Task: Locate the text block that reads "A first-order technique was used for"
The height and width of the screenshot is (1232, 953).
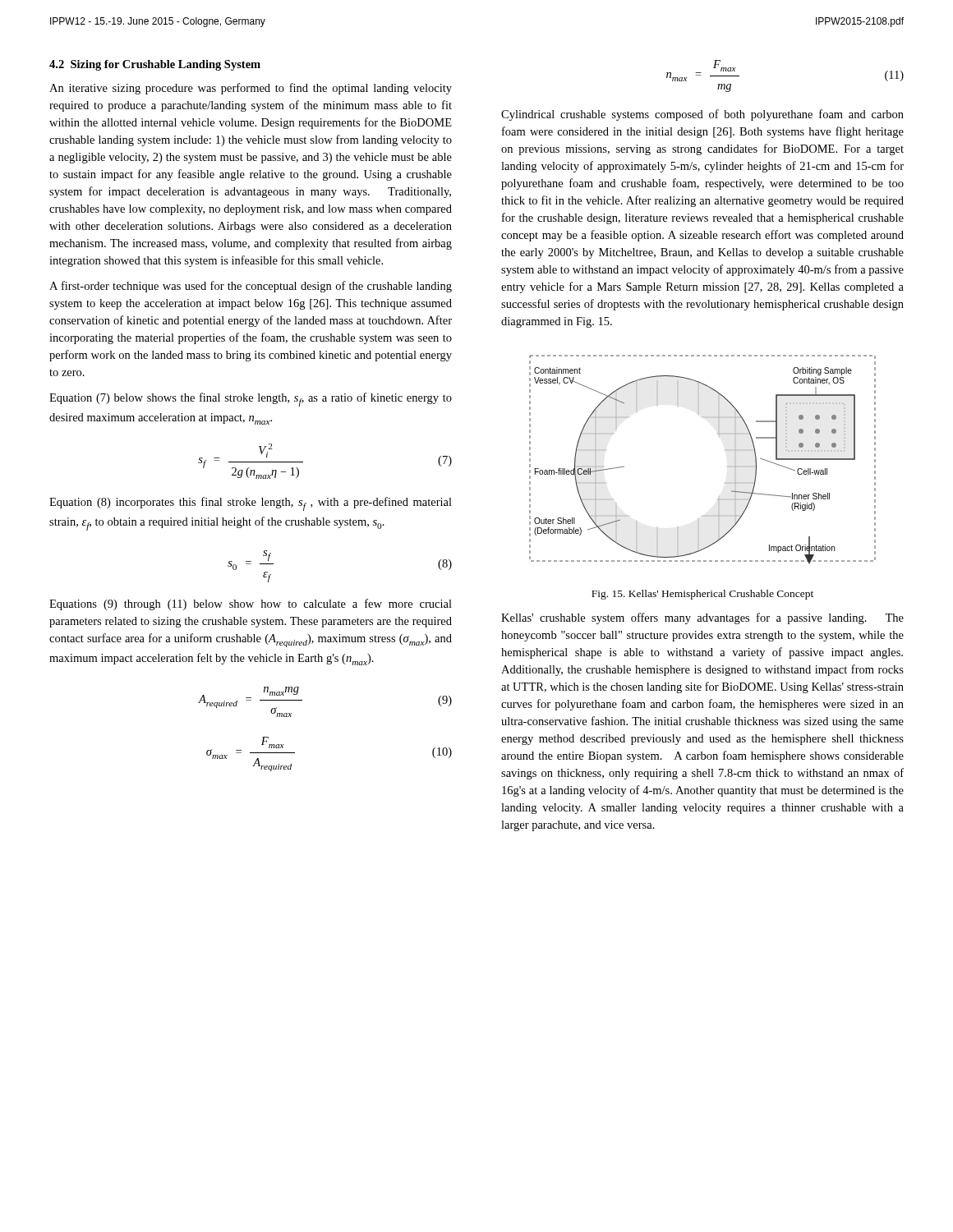Action: 251,330
